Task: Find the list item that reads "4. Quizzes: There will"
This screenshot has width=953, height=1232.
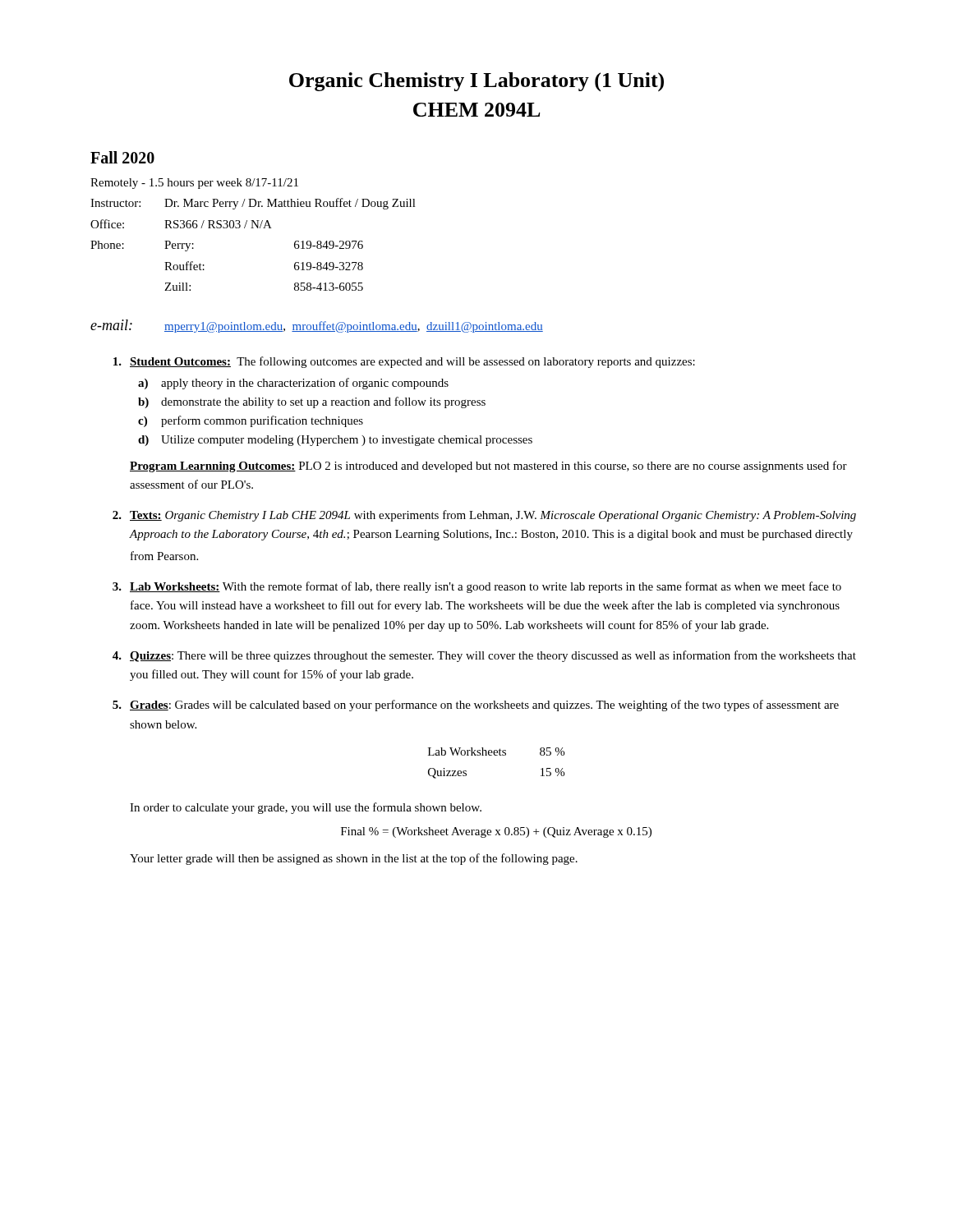Action: click(476, 665)
